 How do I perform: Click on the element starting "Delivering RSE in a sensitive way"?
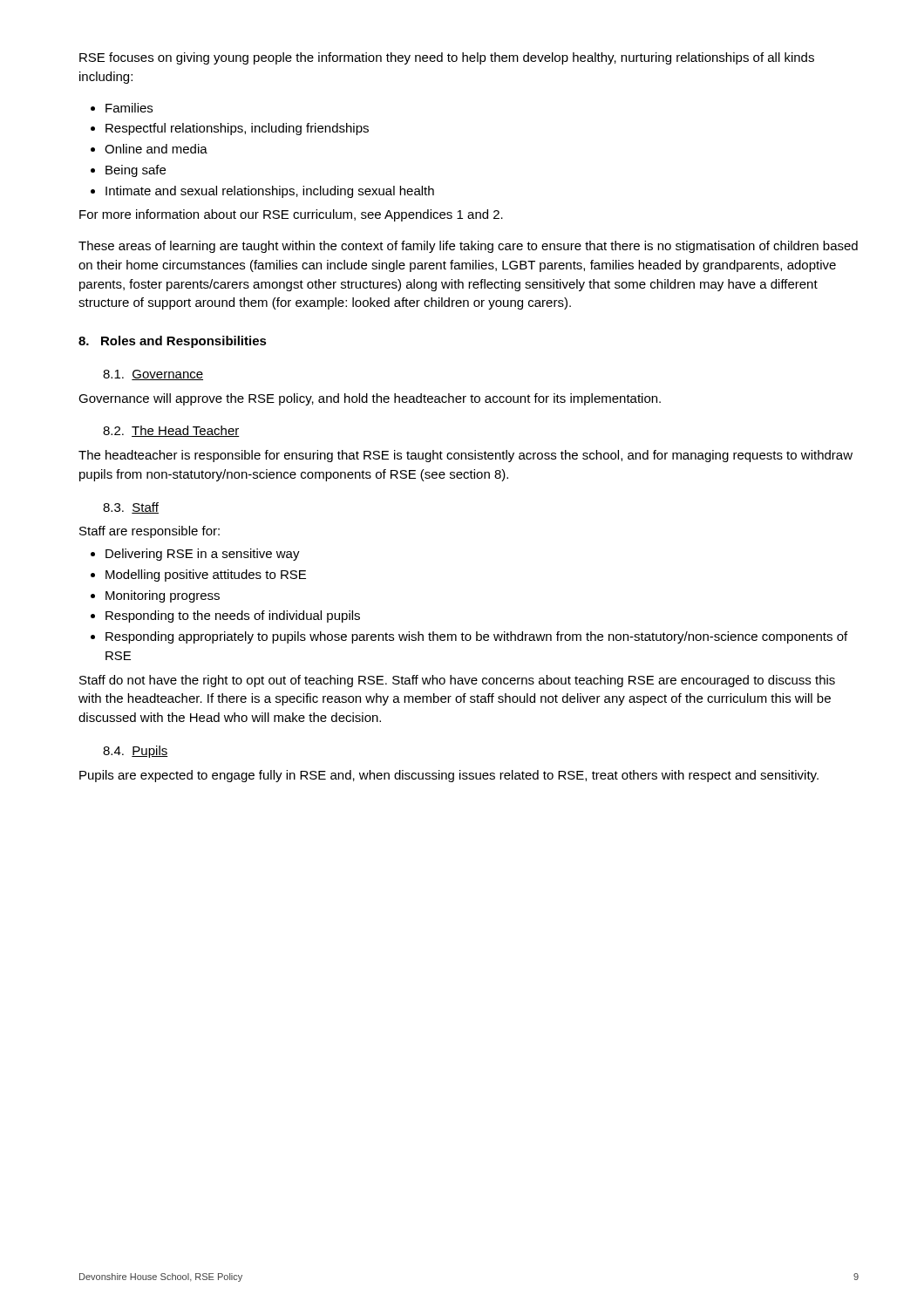[x=203, y=555]
